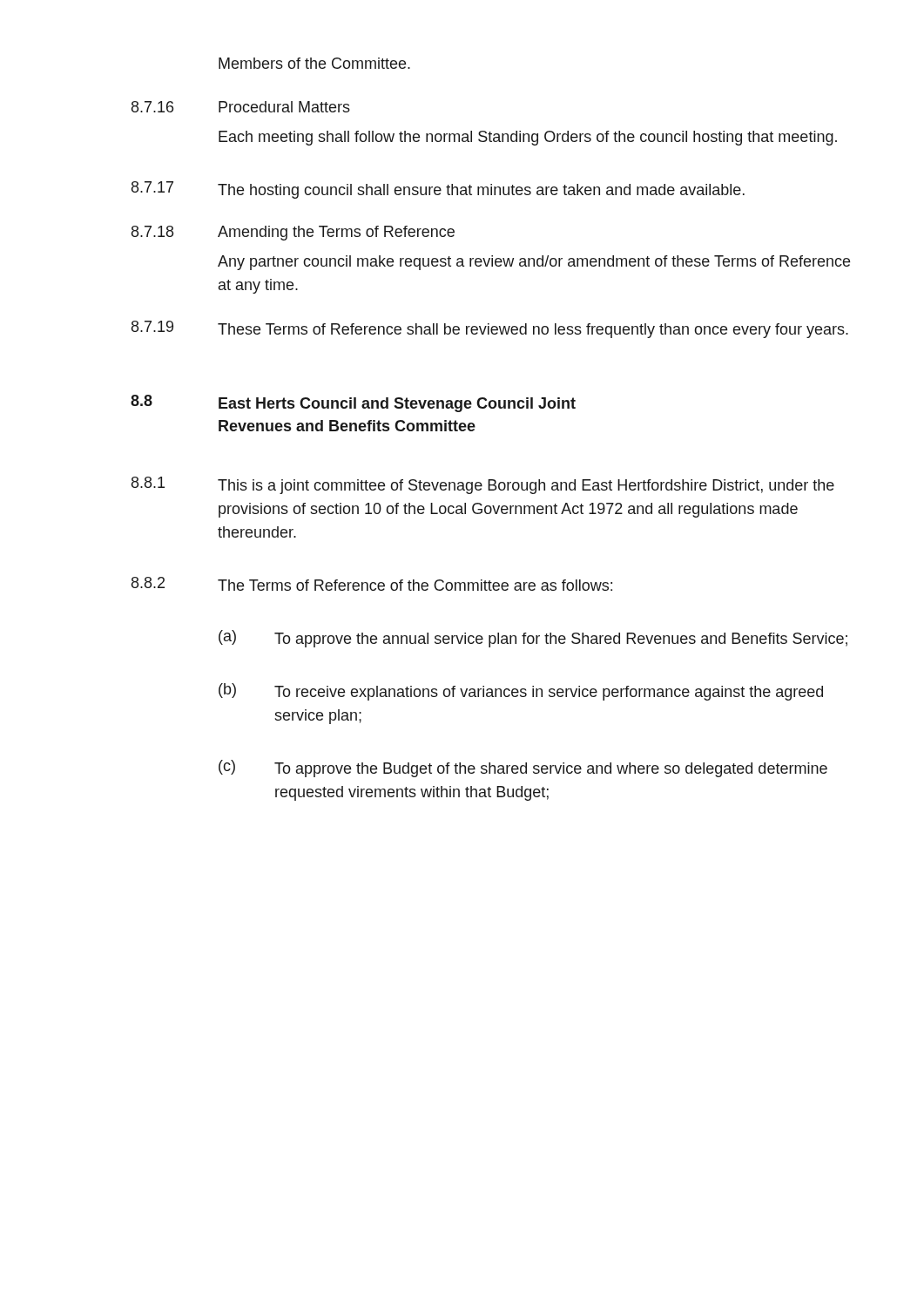Point to the block beginning "8.8.2 The Terms"
924x1307 pixels.
(x=492, y=586)
